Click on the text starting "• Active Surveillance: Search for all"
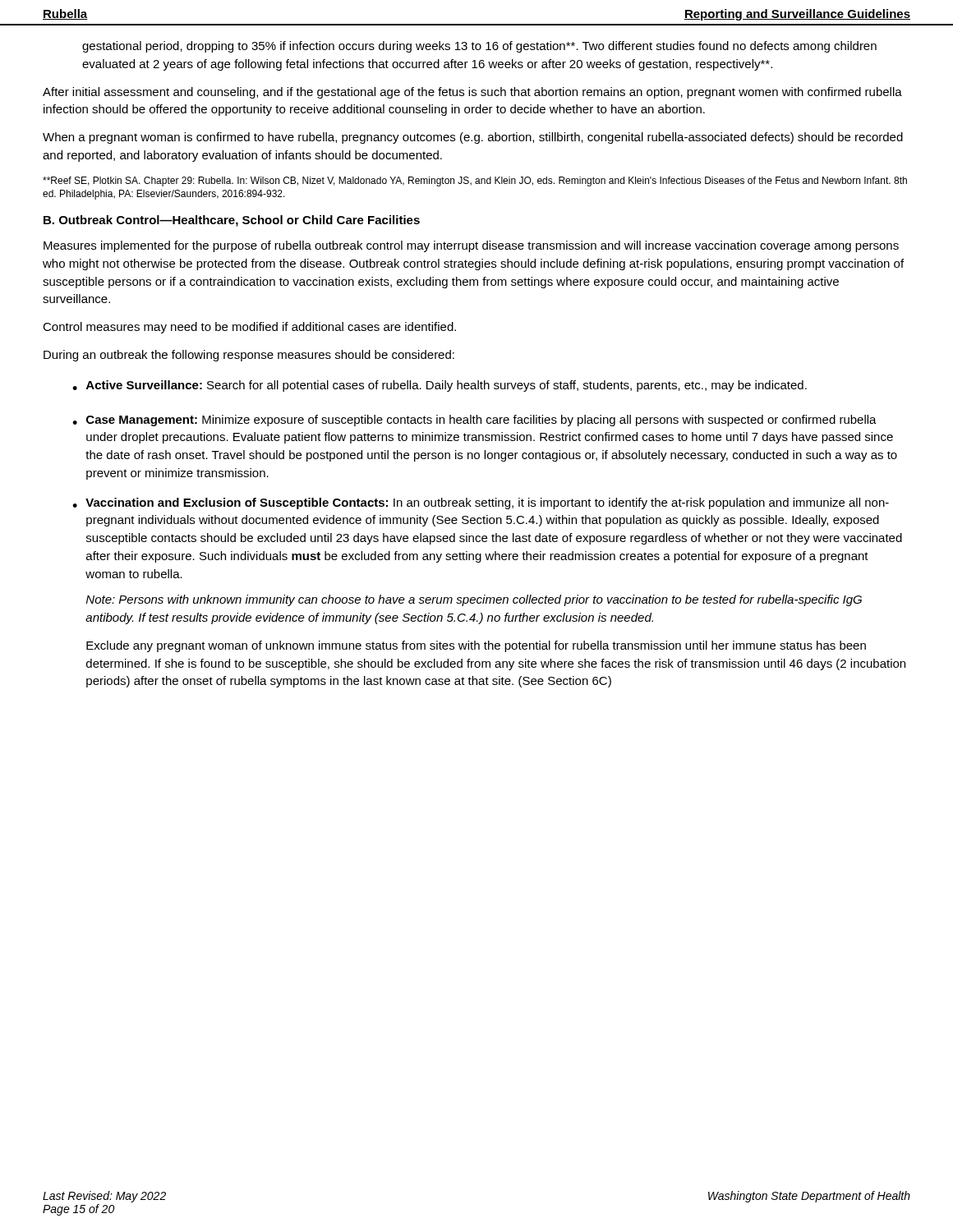Viewport: 953px width, 1232px height. (491, 387)
